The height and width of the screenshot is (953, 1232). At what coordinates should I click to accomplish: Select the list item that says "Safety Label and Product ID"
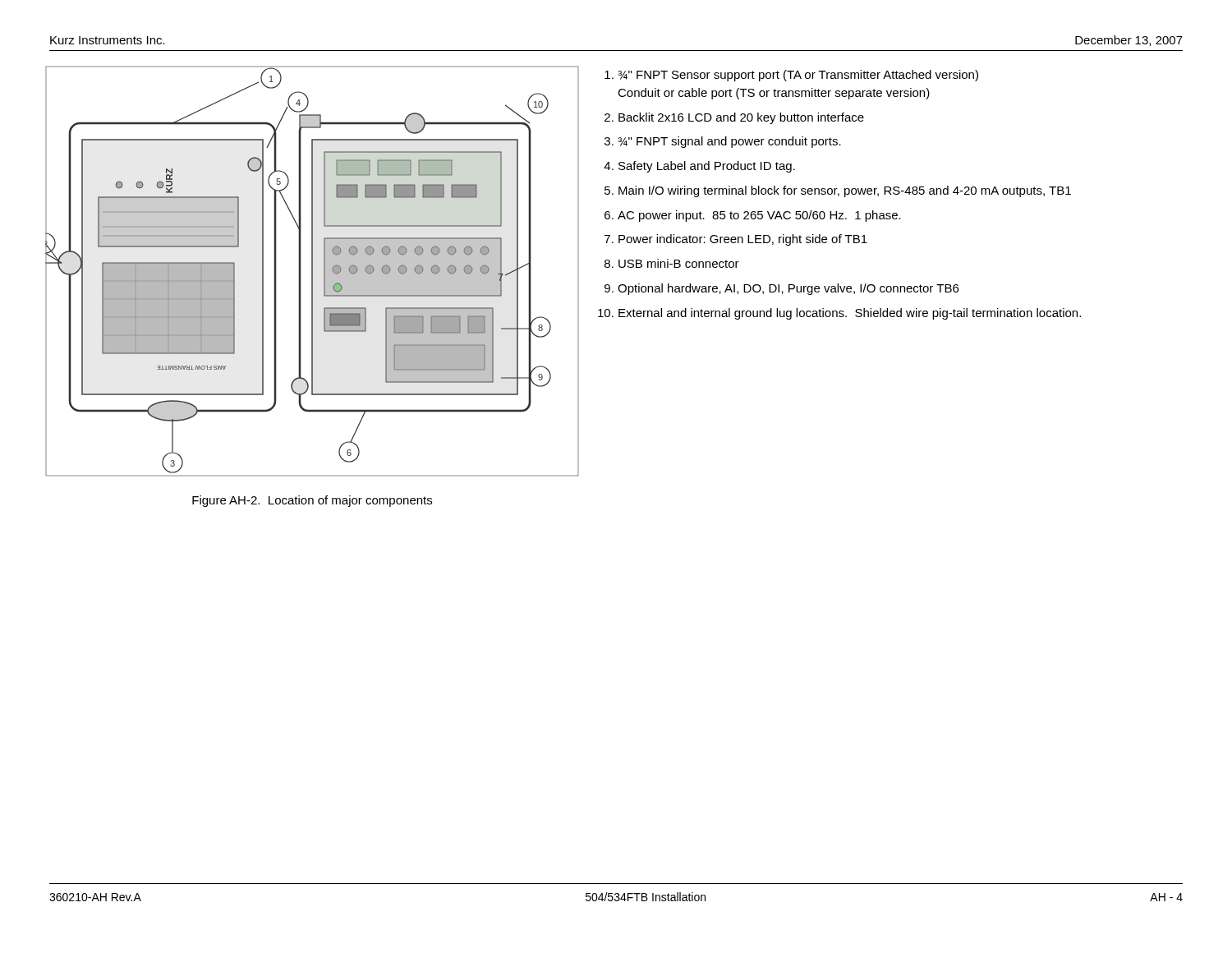pyautogui.click(x=707, y=166)
